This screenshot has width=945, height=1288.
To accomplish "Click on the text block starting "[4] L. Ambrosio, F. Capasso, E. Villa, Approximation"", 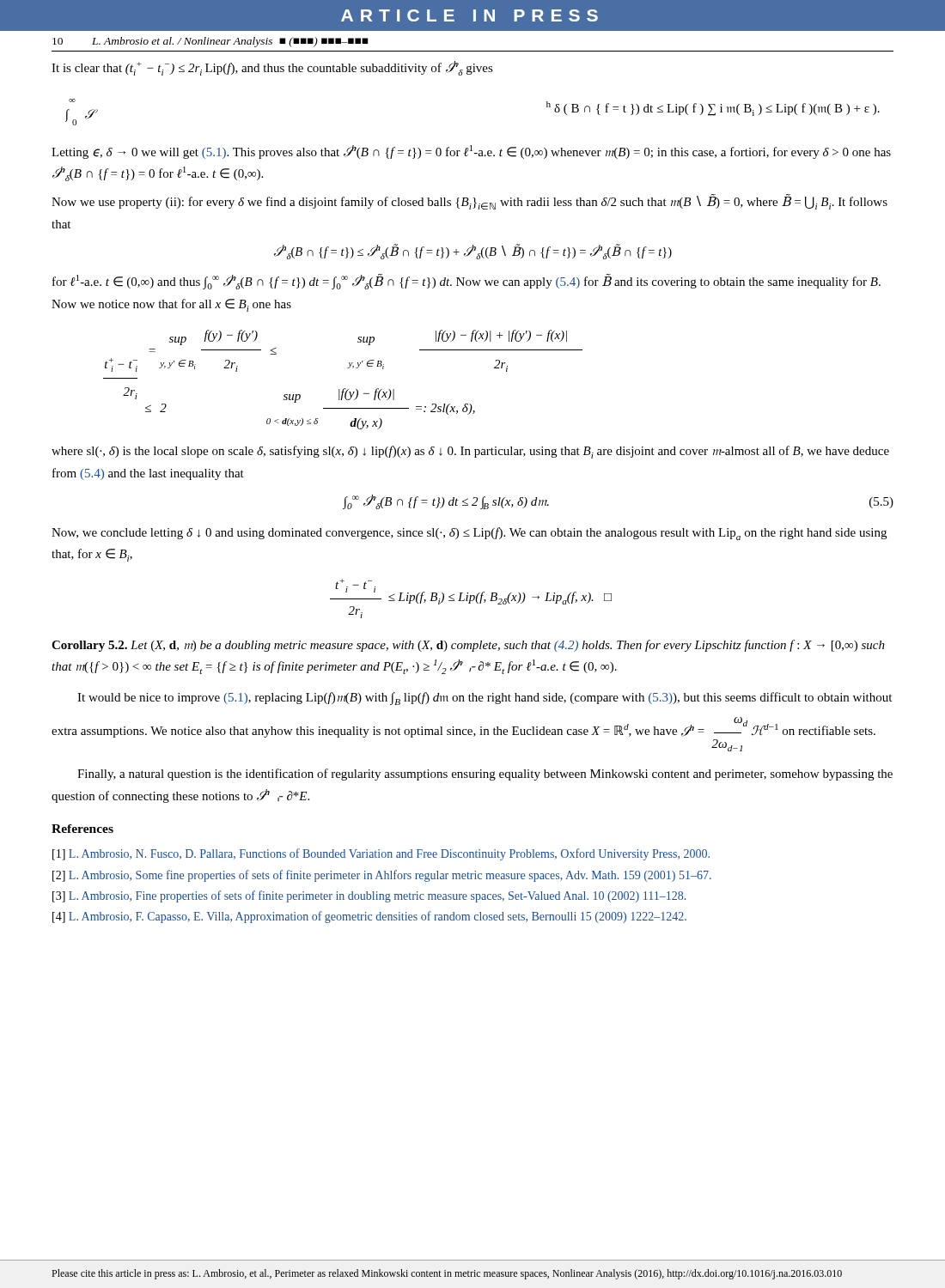I will click(x=369, y=917).
